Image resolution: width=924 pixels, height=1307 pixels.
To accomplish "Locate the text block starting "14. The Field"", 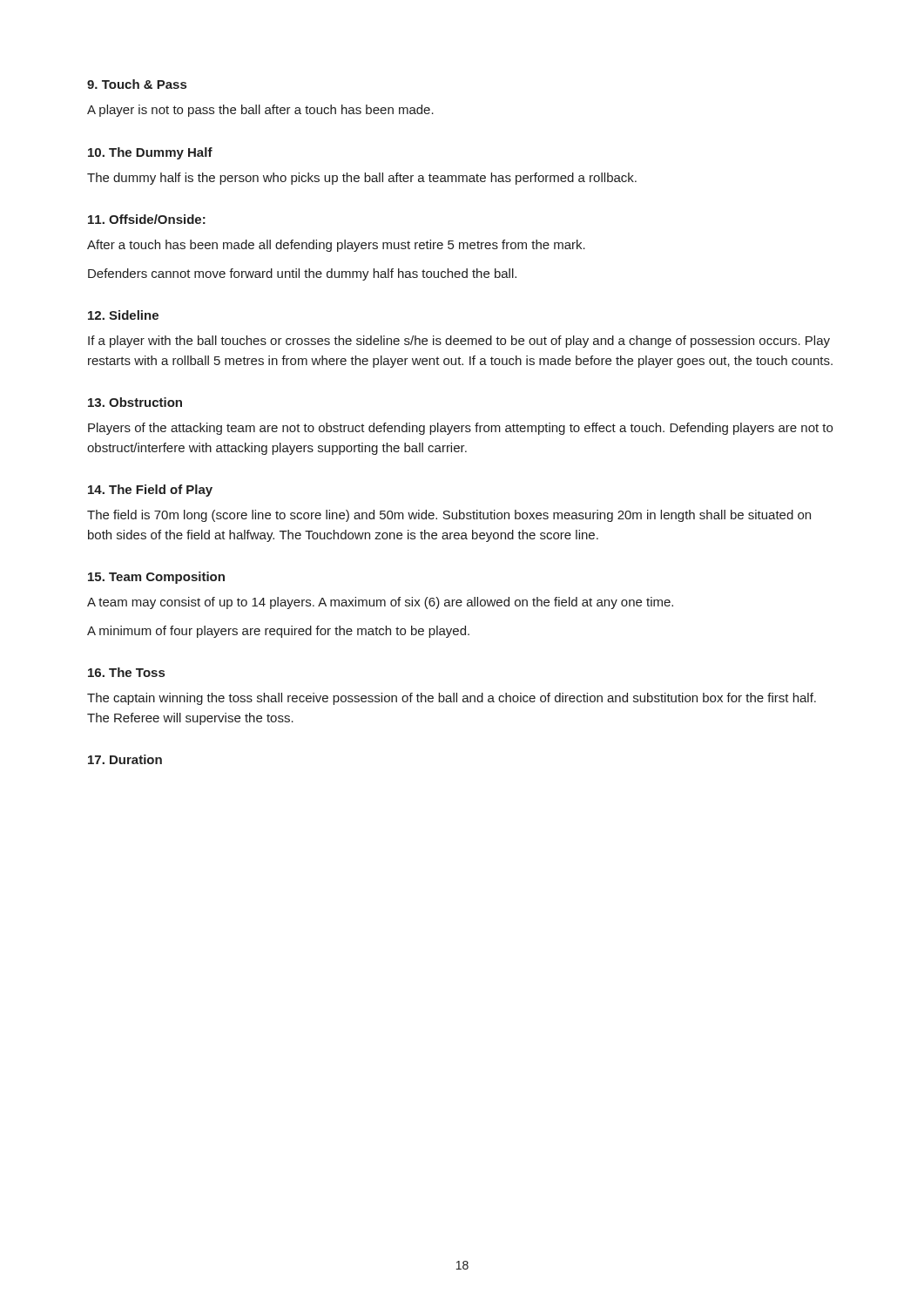I will click(150, 489).
